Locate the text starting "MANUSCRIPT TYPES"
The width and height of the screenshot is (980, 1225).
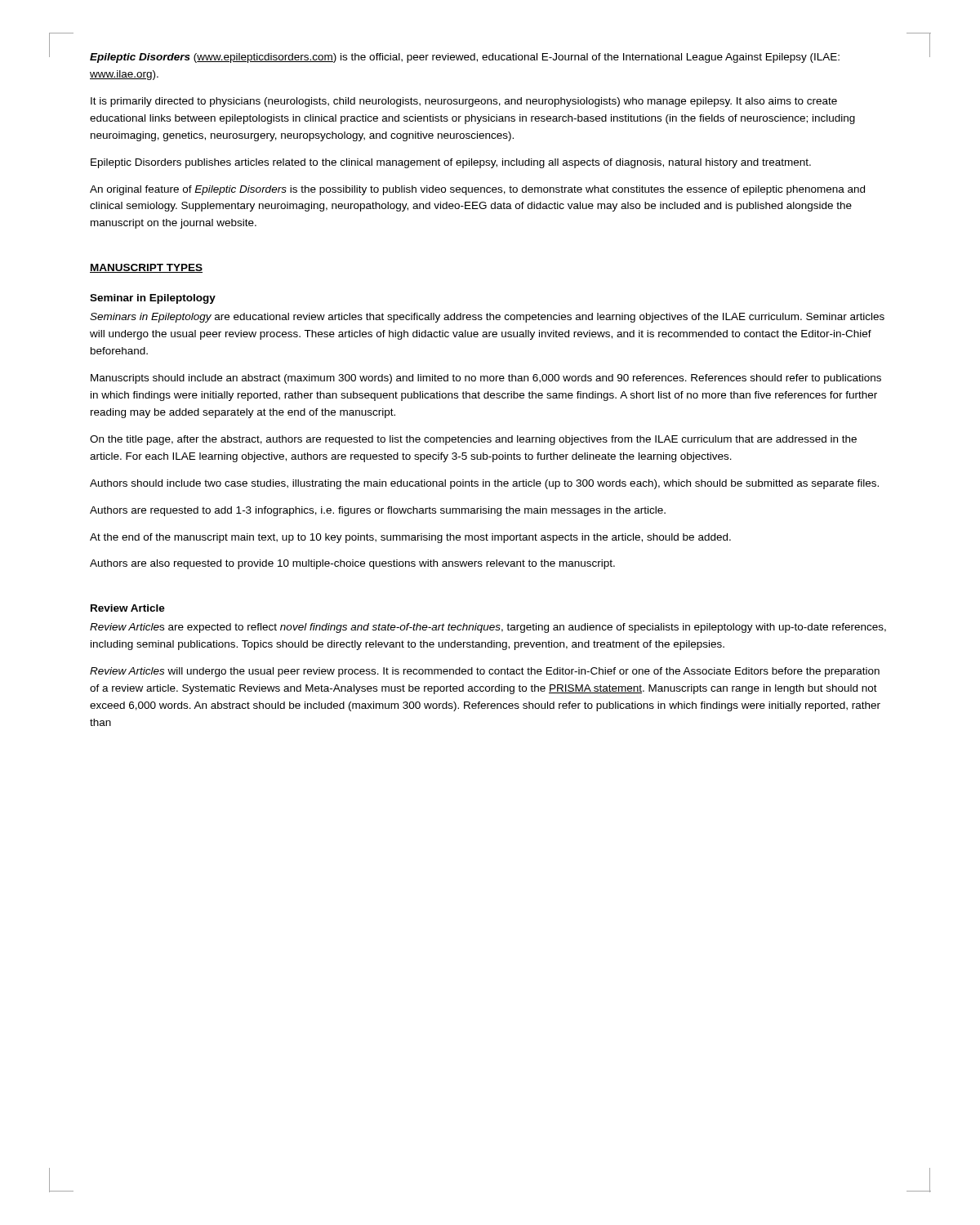tap(146, 268)
